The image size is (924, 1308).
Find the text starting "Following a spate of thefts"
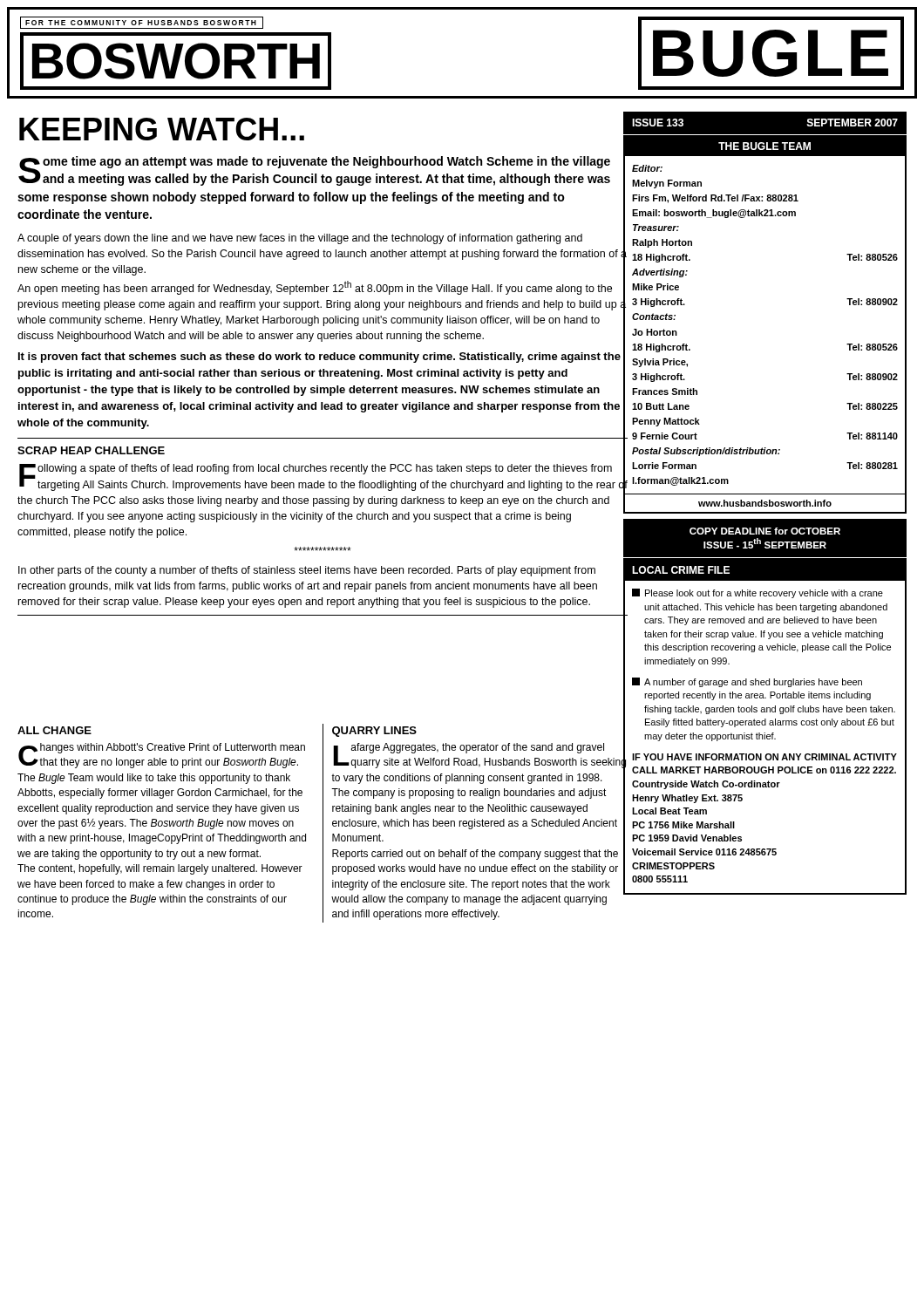coord(322,499)
